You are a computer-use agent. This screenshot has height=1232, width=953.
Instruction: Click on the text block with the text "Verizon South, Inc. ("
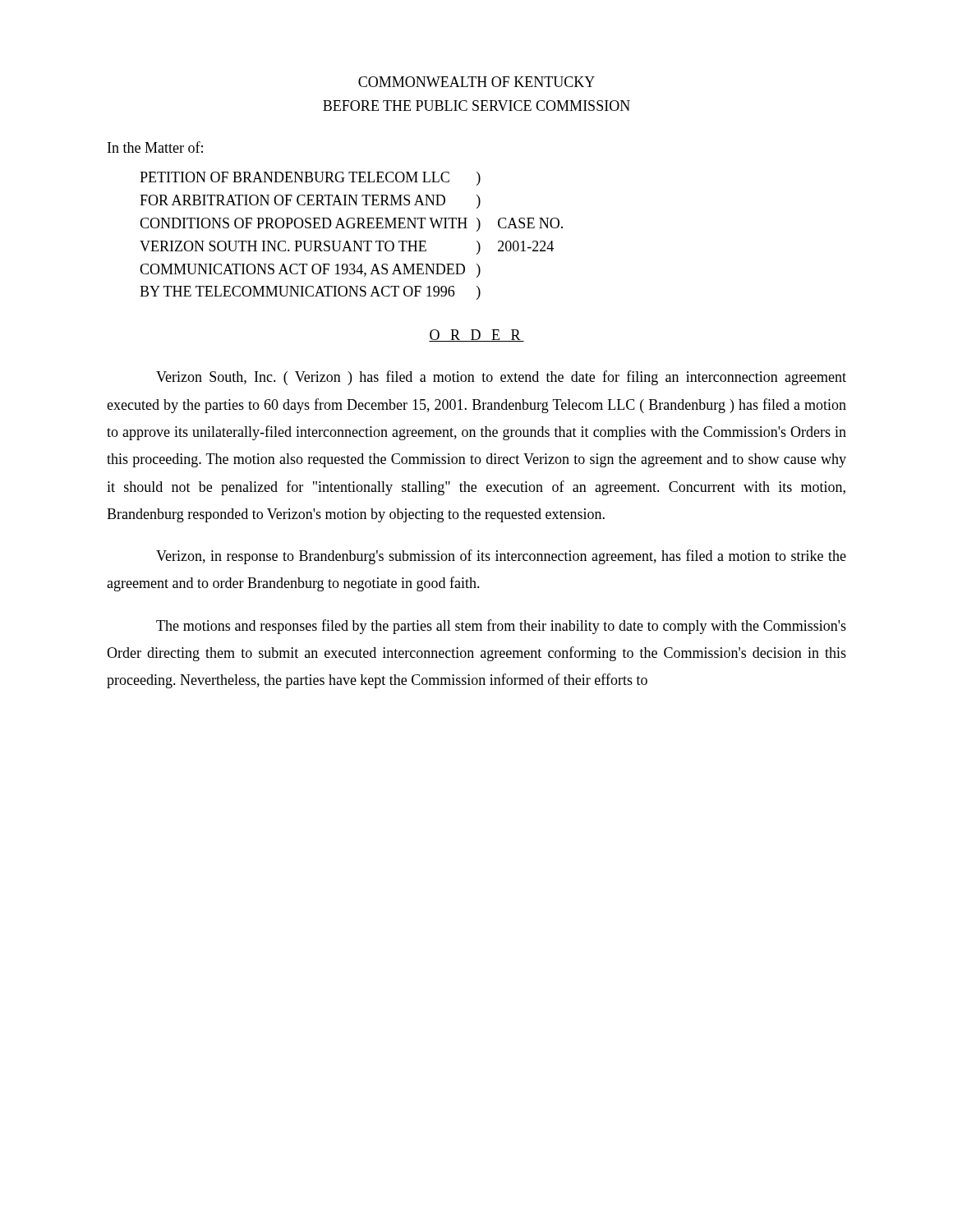click(x=476, y=446)
